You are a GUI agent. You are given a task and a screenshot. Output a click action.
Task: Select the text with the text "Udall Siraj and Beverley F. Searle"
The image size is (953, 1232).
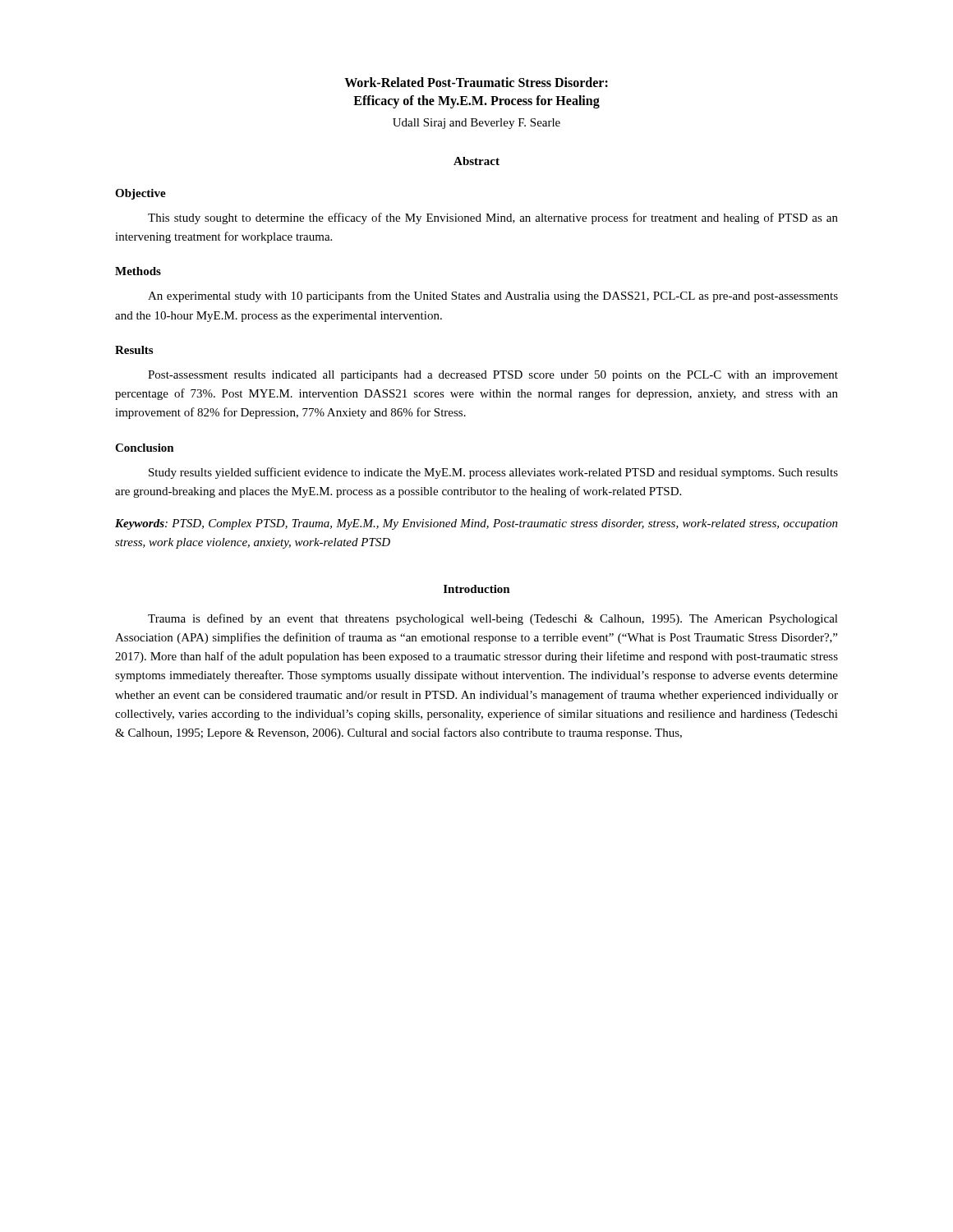pyautogui.click(x=476, y=122)
